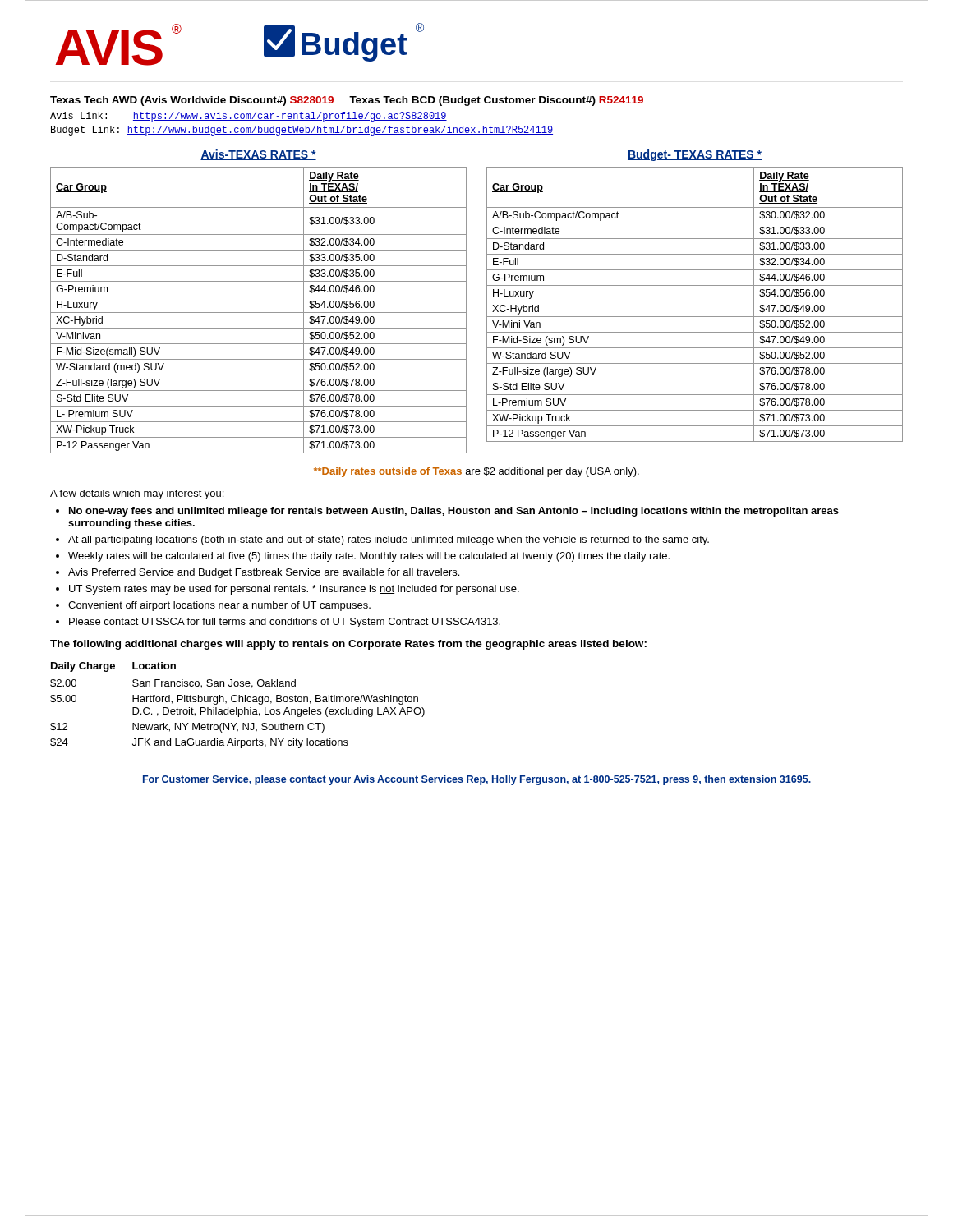Click on the section header that says "Budget- TEXAS RATES *"
This screenshot has height=1232, width=953.
tap(695, 154)
